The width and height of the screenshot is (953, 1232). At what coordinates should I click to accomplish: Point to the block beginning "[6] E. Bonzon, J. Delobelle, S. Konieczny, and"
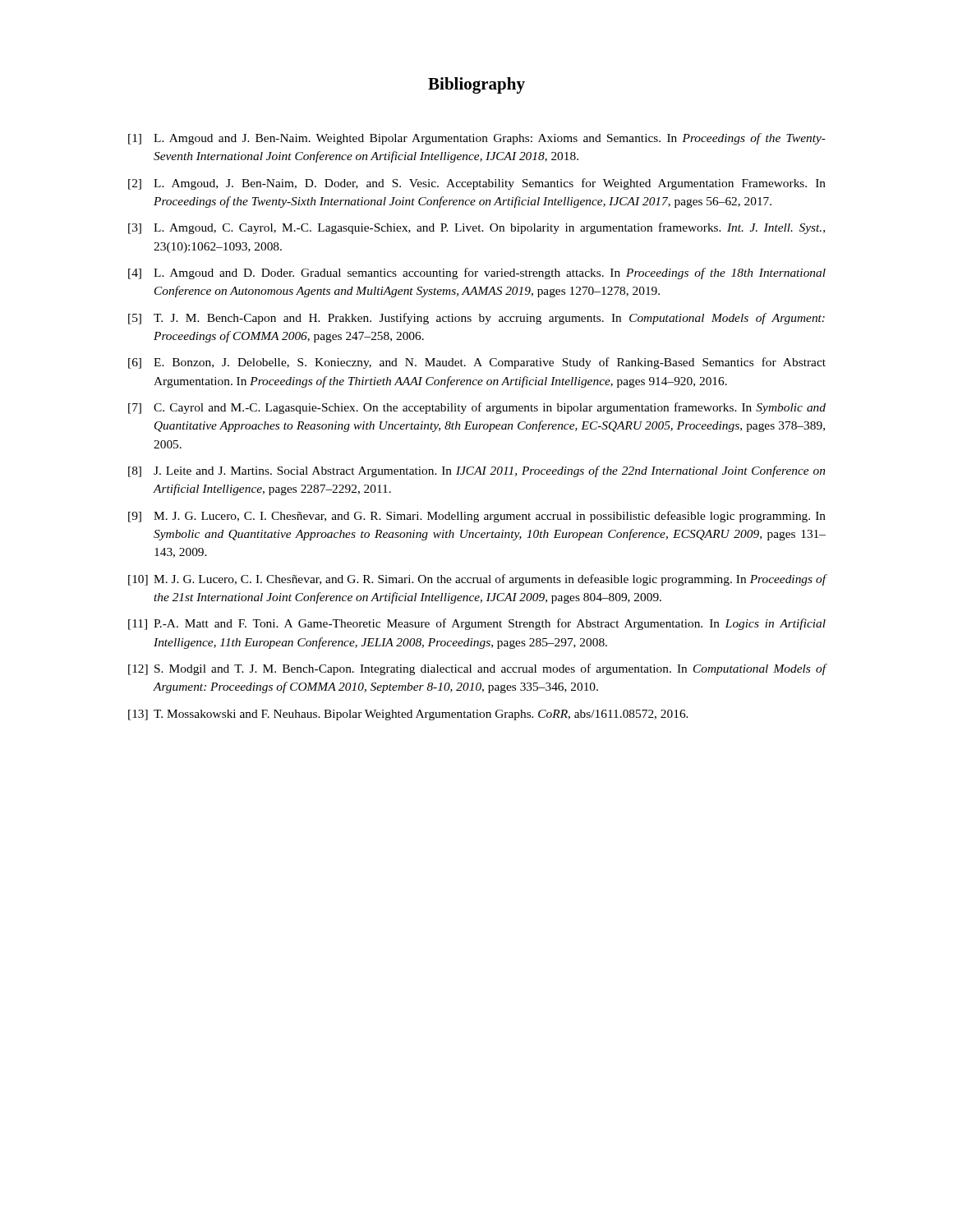476,372
